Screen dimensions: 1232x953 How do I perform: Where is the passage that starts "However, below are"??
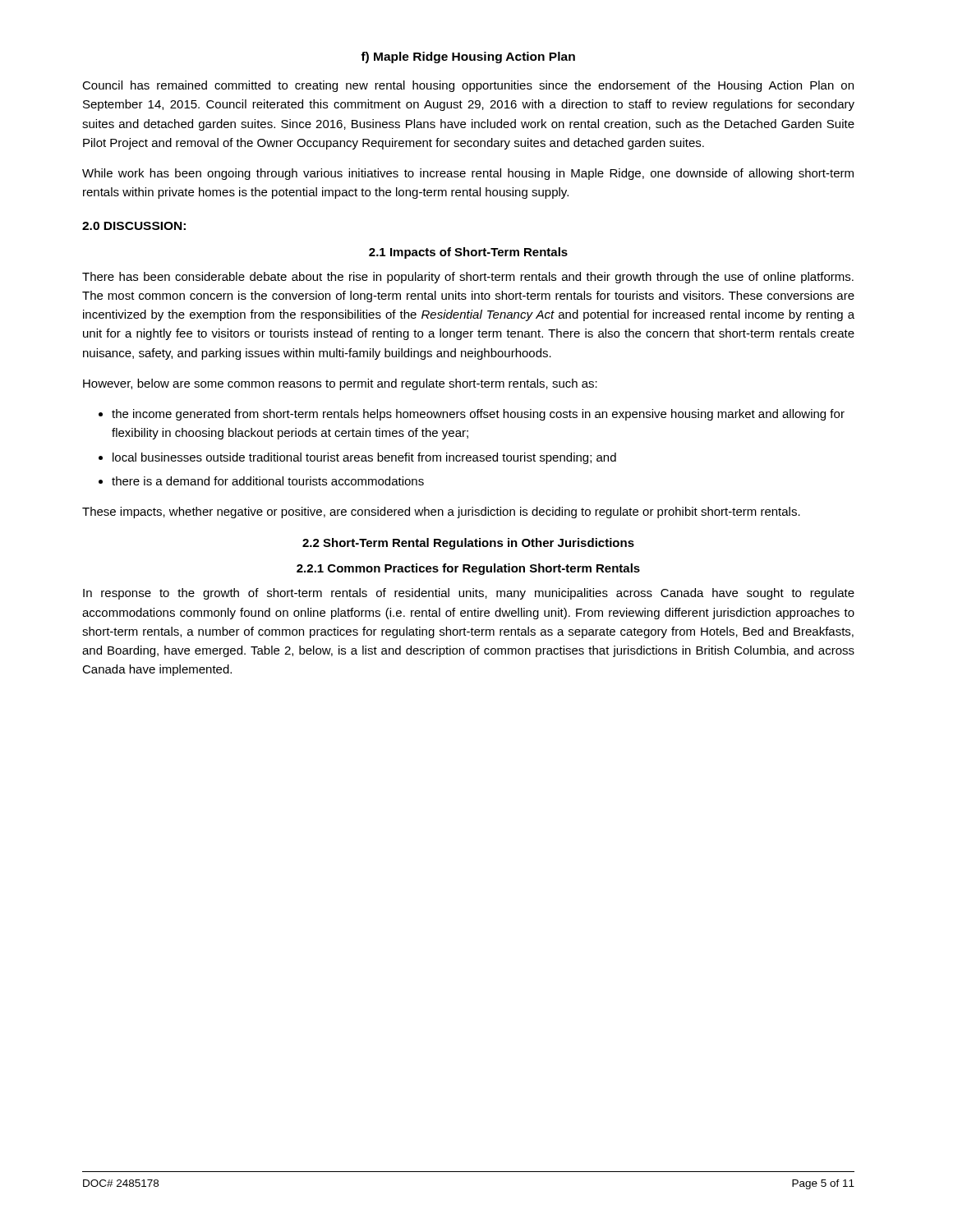click(x=468, y=383)
